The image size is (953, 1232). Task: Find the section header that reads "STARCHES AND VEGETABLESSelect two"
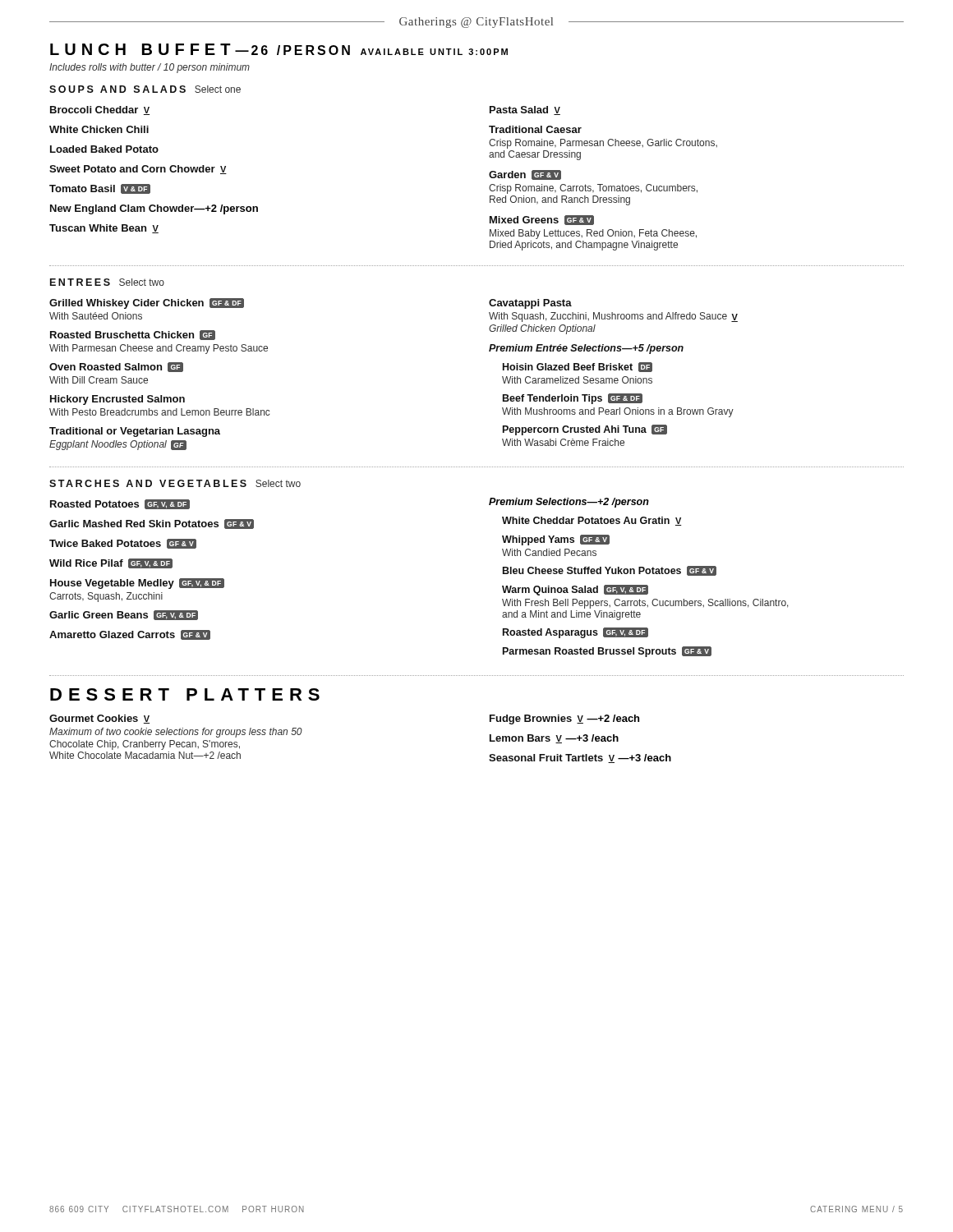[175, 484]
